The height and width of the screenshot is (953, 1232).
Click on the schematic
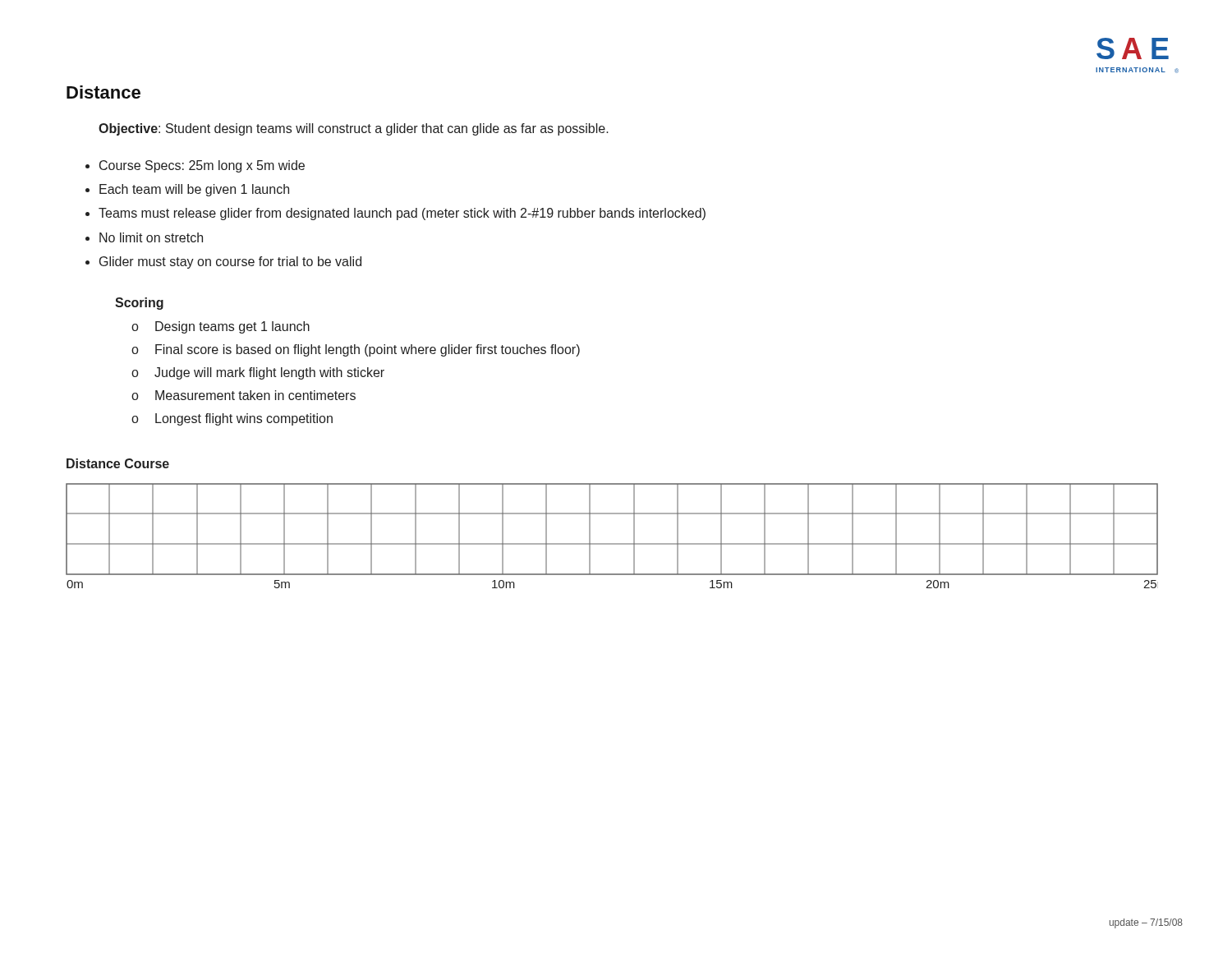tap(616, 538)
